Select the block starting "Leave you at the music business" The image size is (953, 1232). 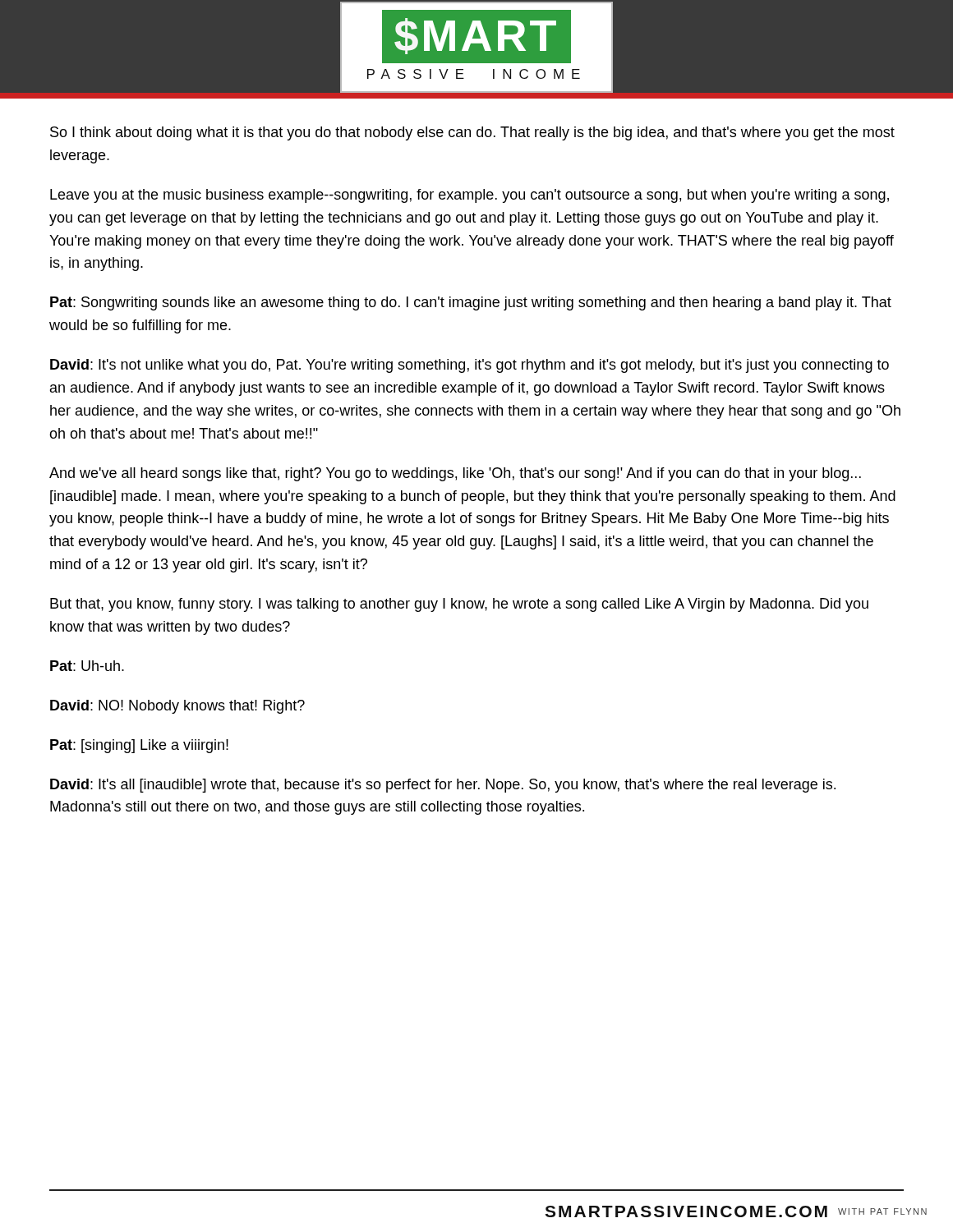point(471,229)
